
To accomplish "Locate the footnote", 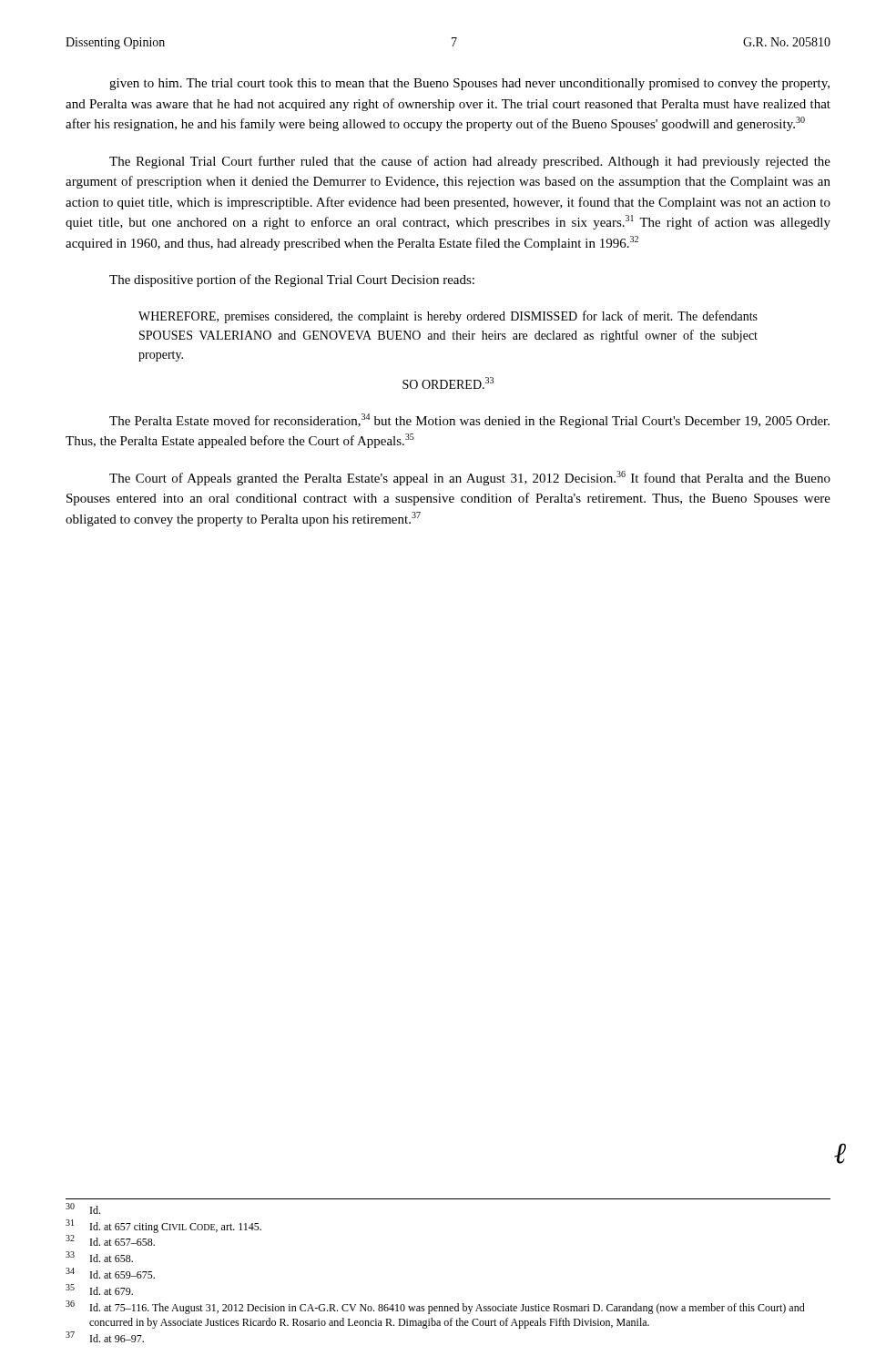I will (448, 1274).
